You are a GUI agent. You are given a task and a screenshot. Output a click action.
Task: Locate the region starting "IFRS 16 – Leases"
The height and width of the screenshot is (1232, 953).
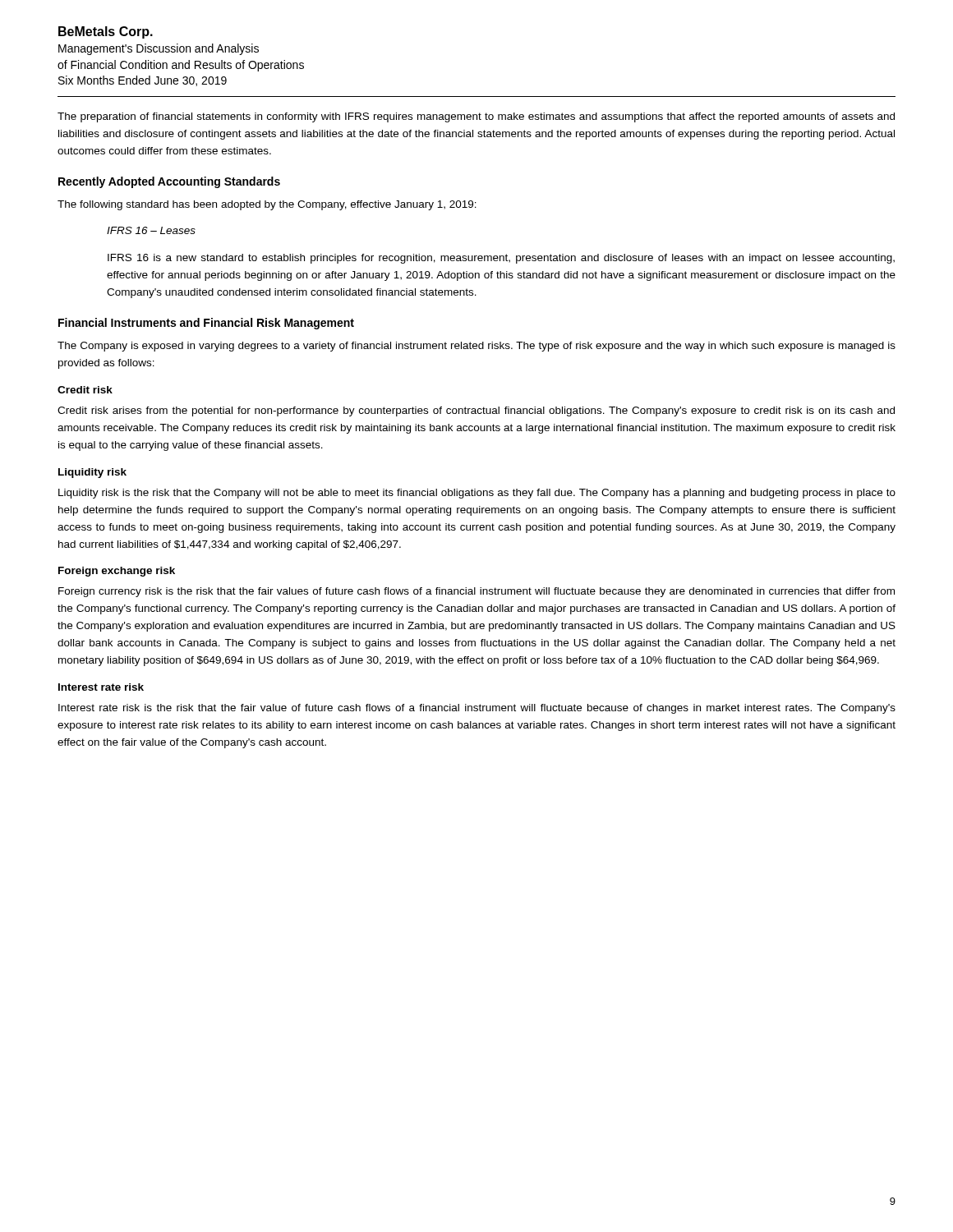[151, 231]
